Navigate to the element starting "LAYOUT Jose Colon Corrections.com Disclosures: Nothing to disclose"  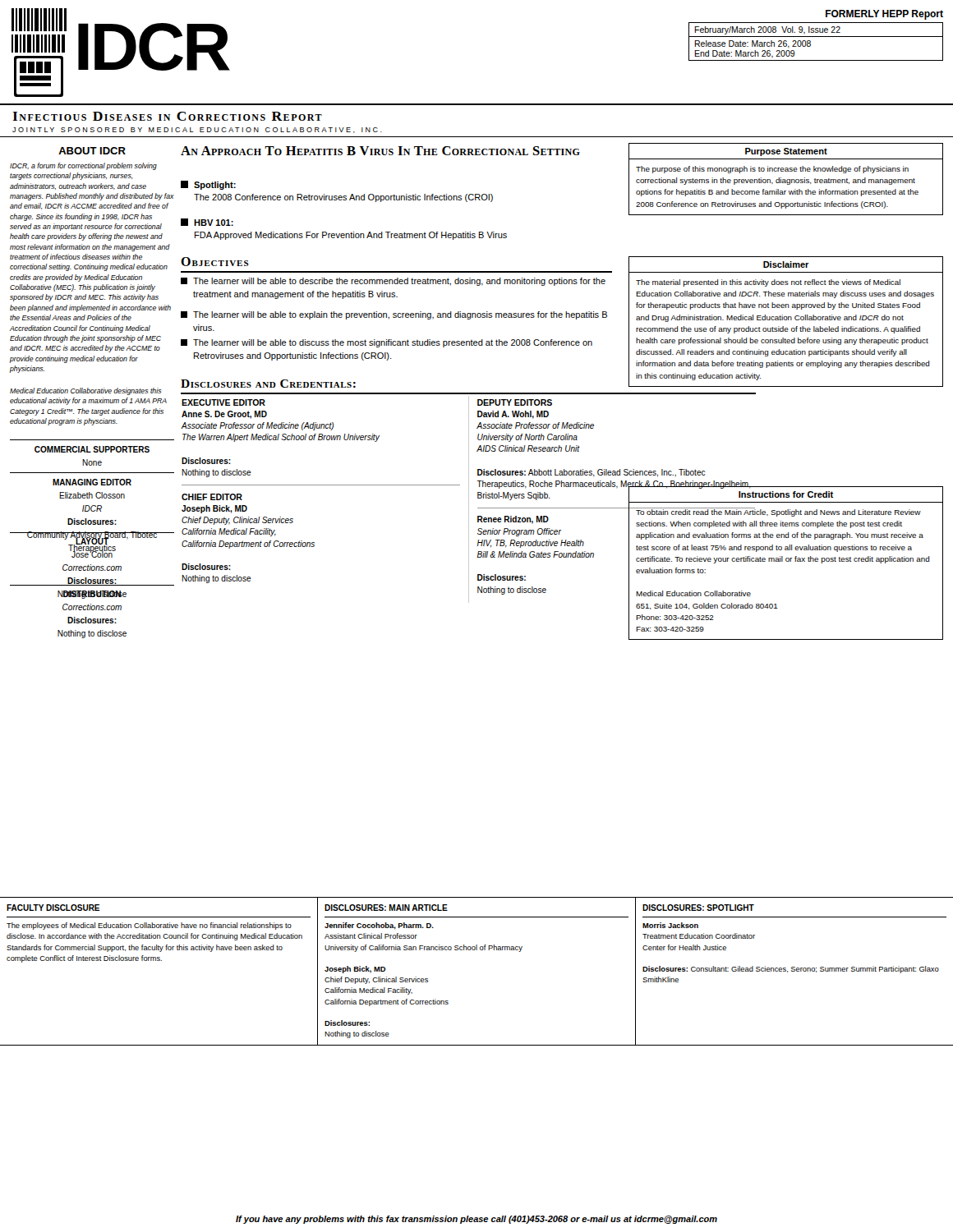coord(92,568)
